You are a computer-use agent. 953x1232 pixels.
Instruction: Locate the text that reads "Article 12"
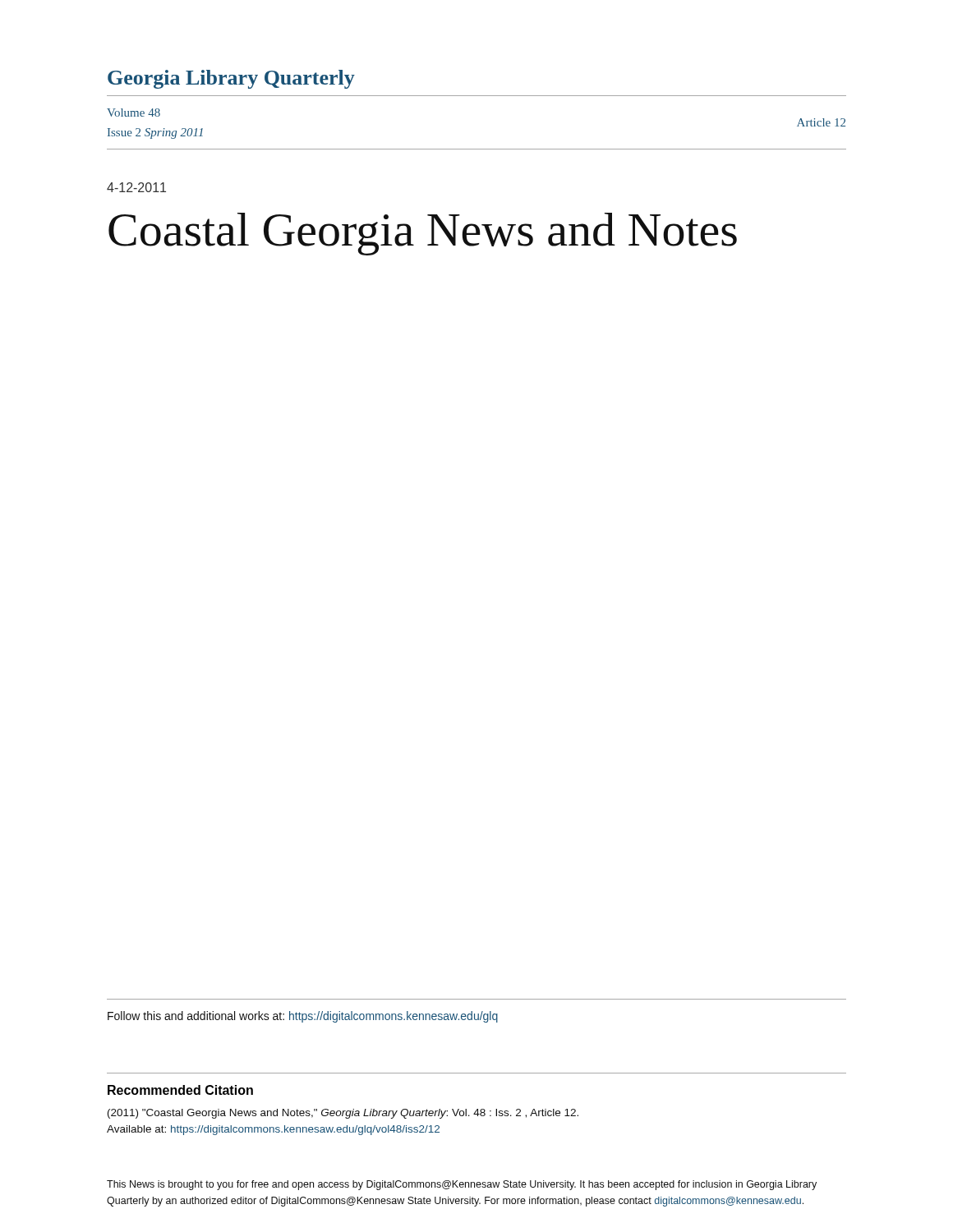(821, 122)
